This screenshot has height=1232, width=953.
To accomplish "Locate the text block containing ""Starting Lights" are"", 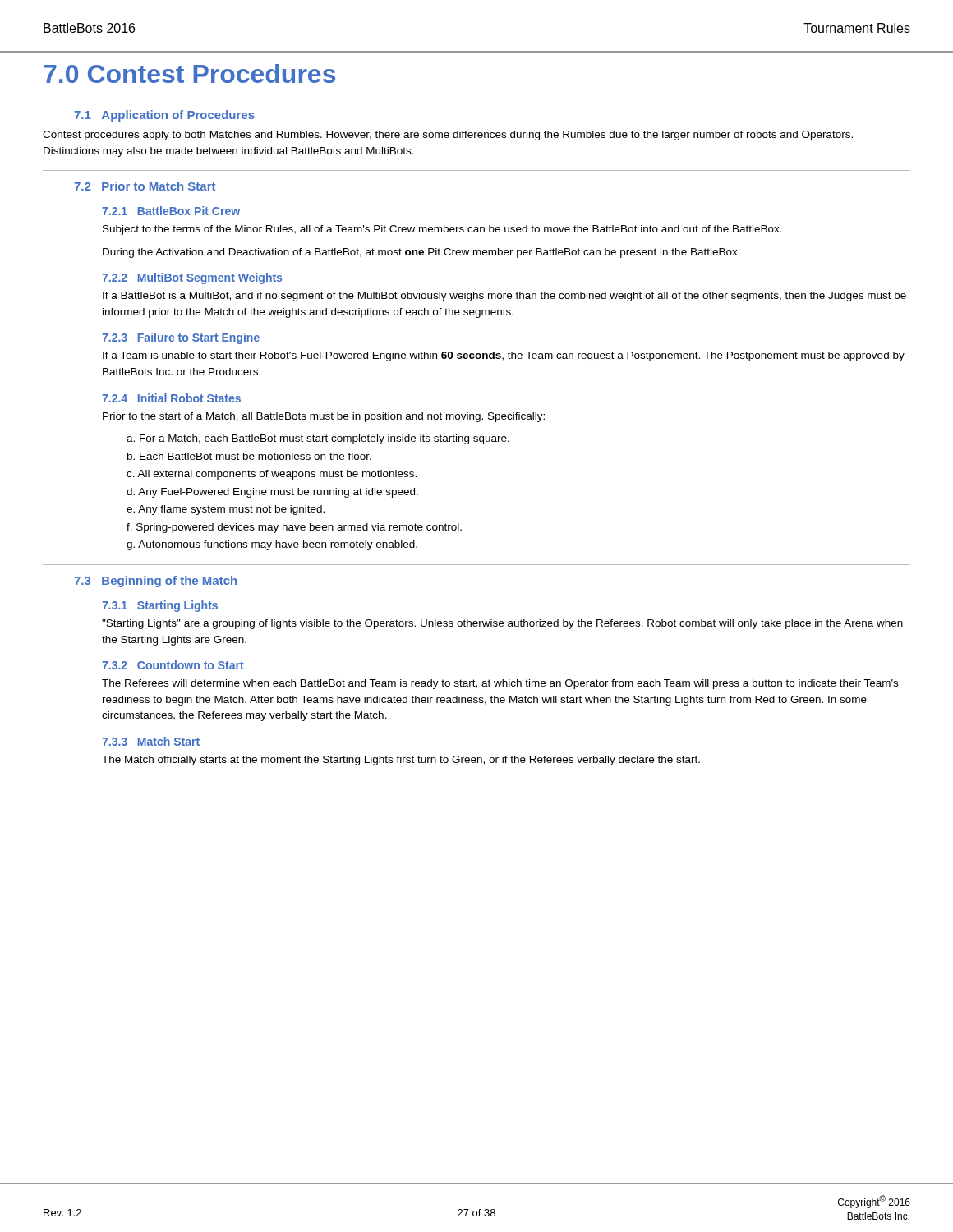I will coord(503,631).
